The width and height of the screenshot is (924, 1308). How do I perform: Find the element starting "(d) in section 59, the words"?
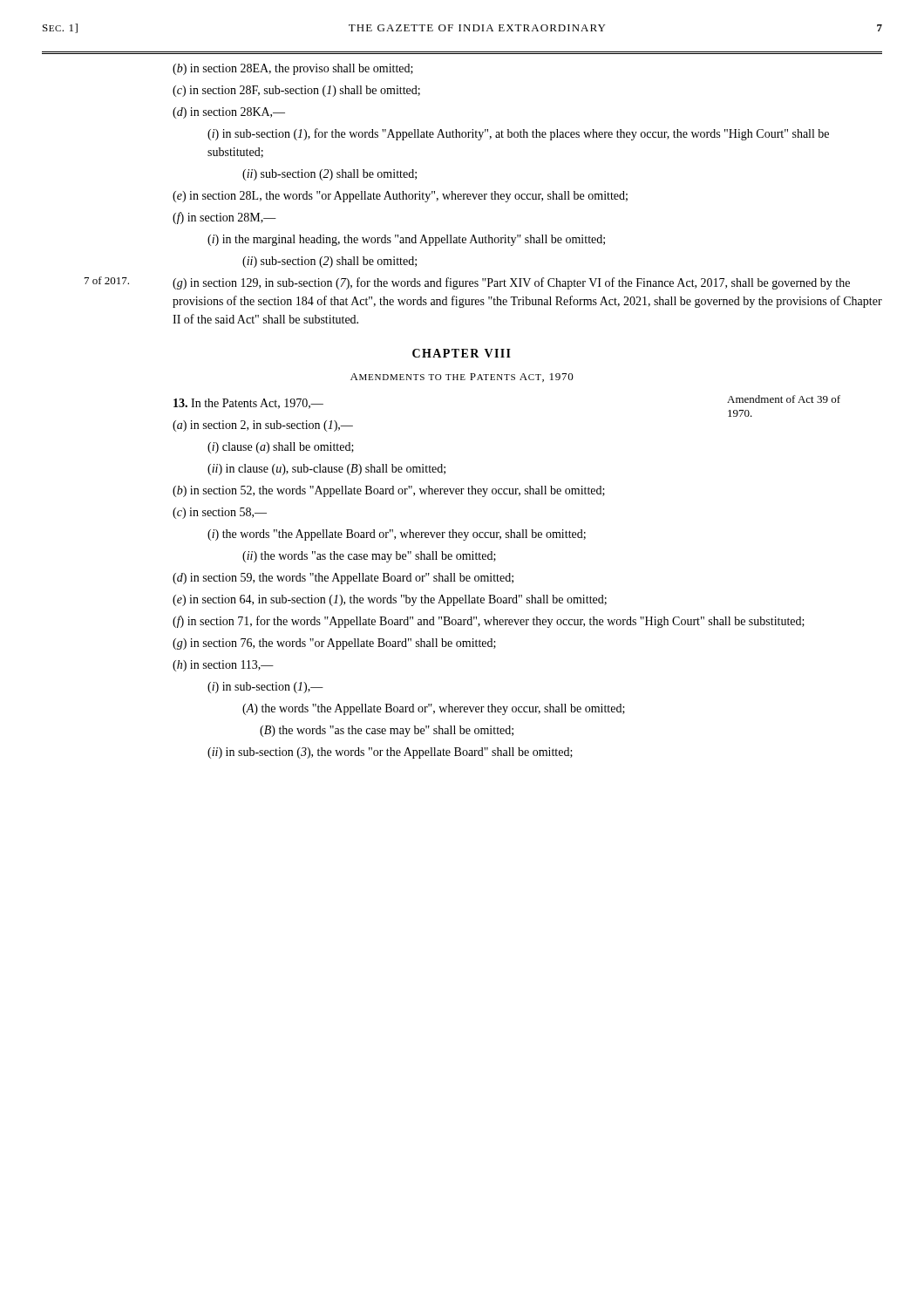click(x=343, y=579)
